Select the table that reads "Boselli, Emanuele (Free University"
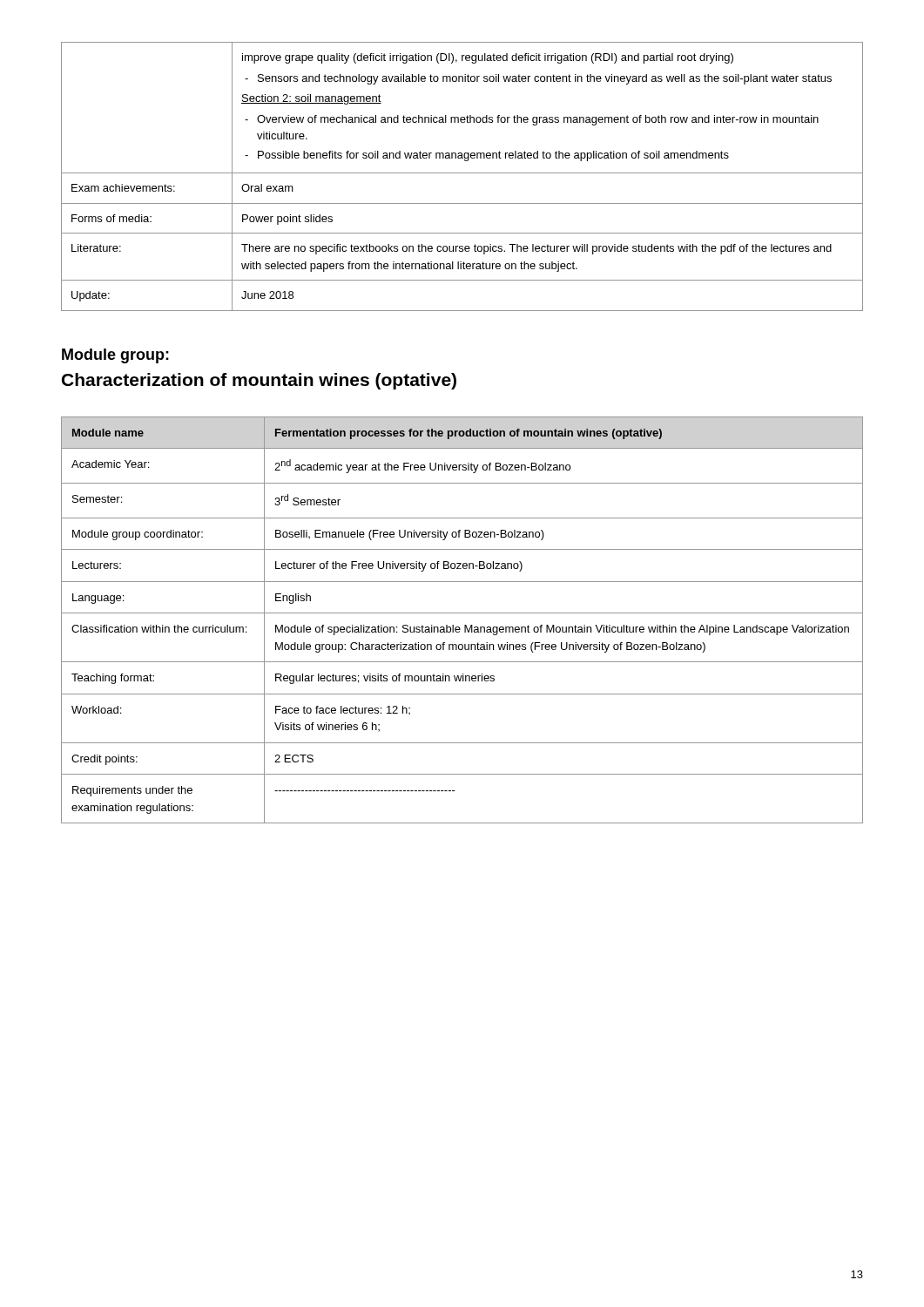Viewport: 924px width, 1307px height. point(462,620)
